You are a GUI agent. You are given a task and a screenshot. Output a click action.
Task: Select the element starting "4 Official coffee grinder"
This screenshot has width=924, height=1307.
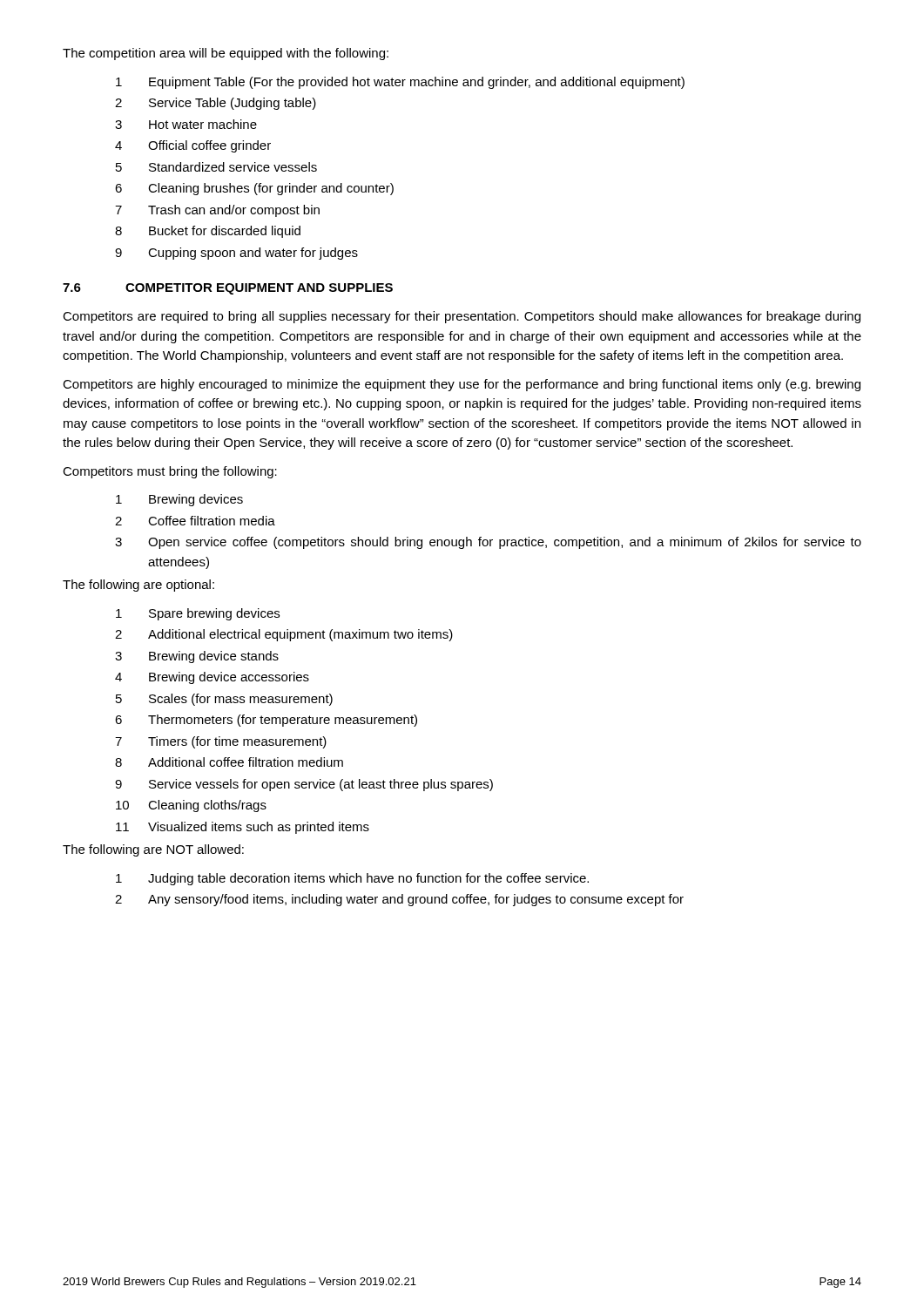pyautogui.click(x=193, y=146)
